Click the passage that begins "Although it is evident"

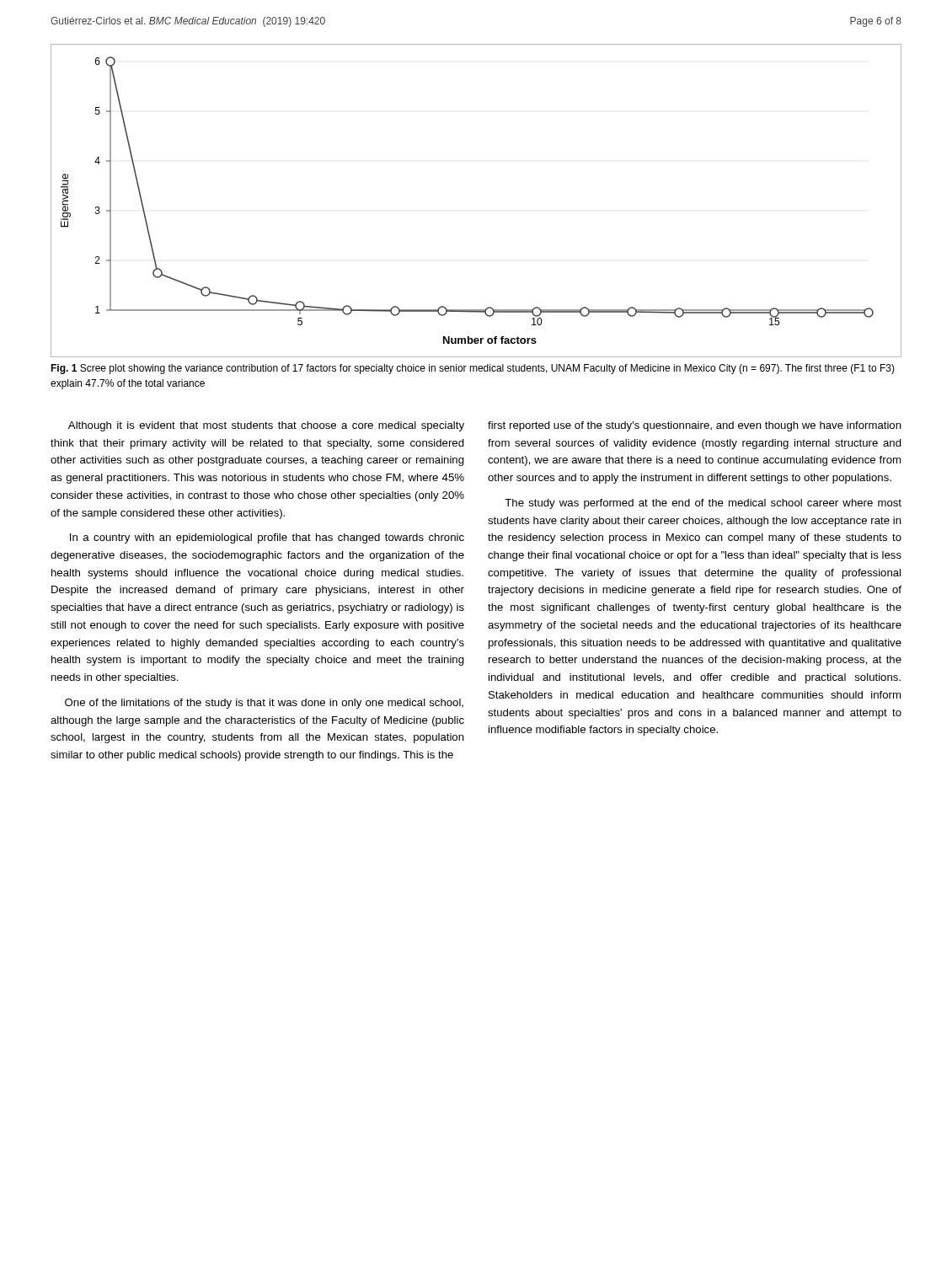[257, 469]
